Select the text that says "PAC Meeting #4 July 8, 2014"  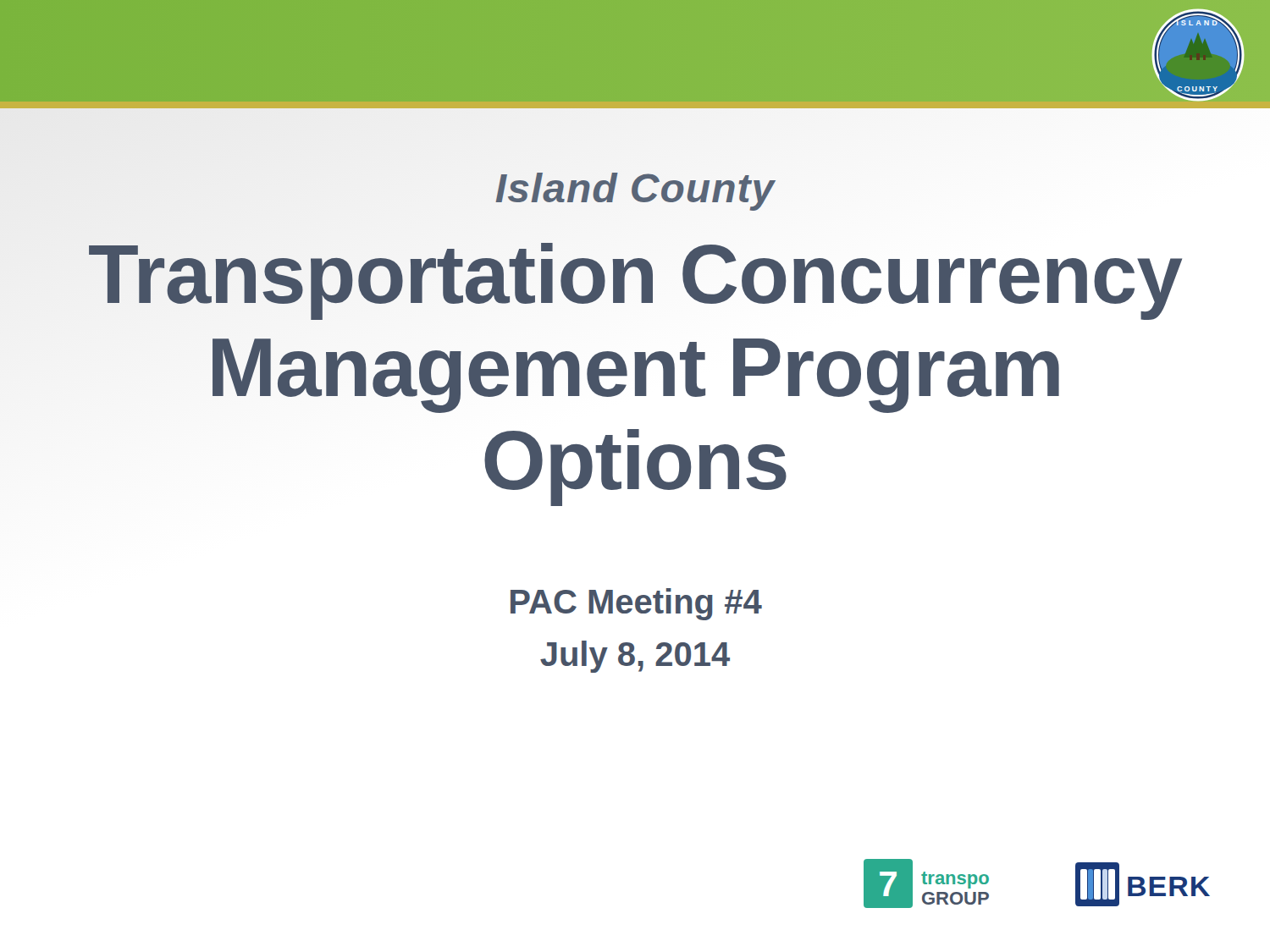[x=635, y=628]
